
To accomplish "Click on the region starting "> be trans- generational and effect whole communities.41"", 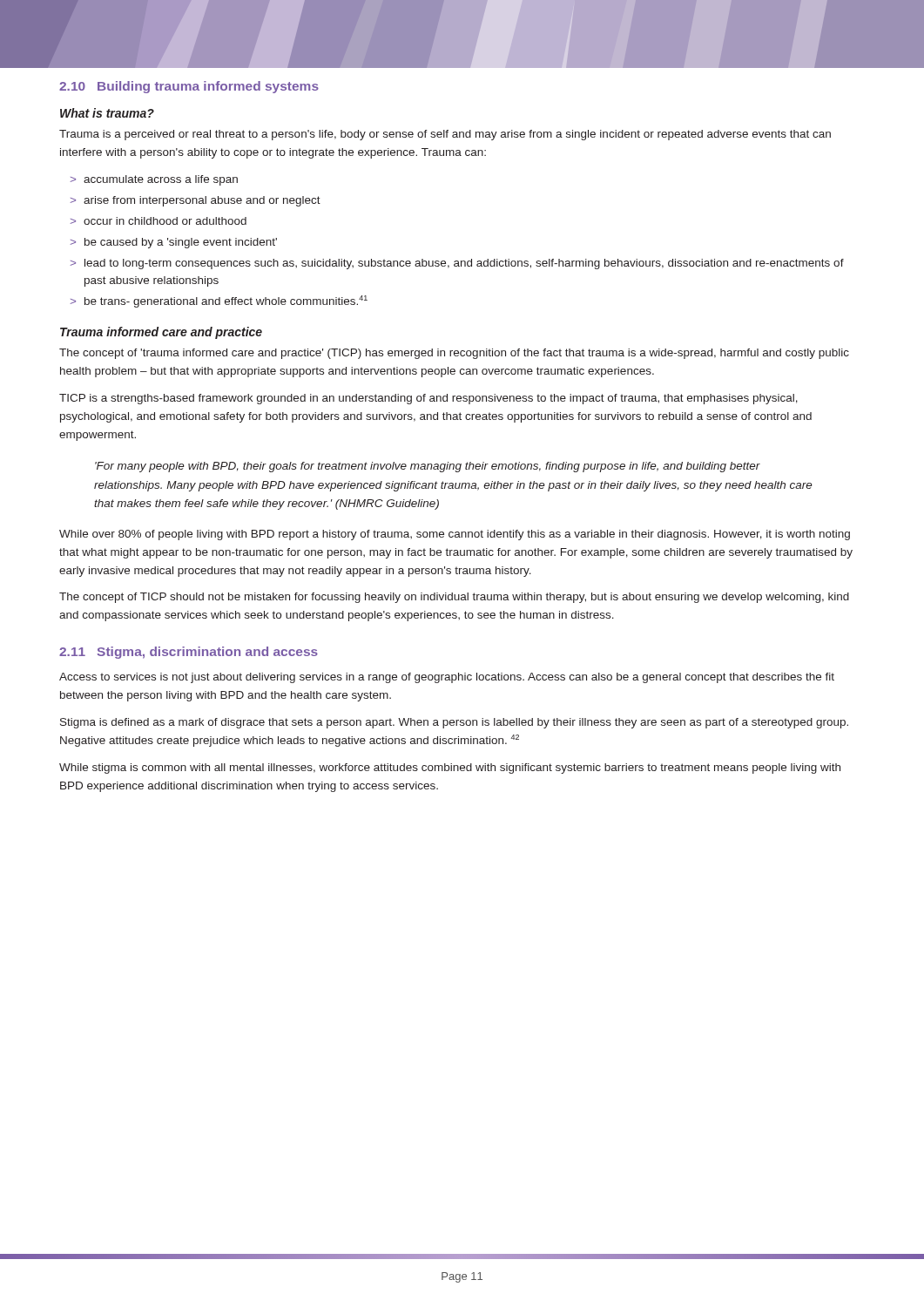I will tap(219, 301).
